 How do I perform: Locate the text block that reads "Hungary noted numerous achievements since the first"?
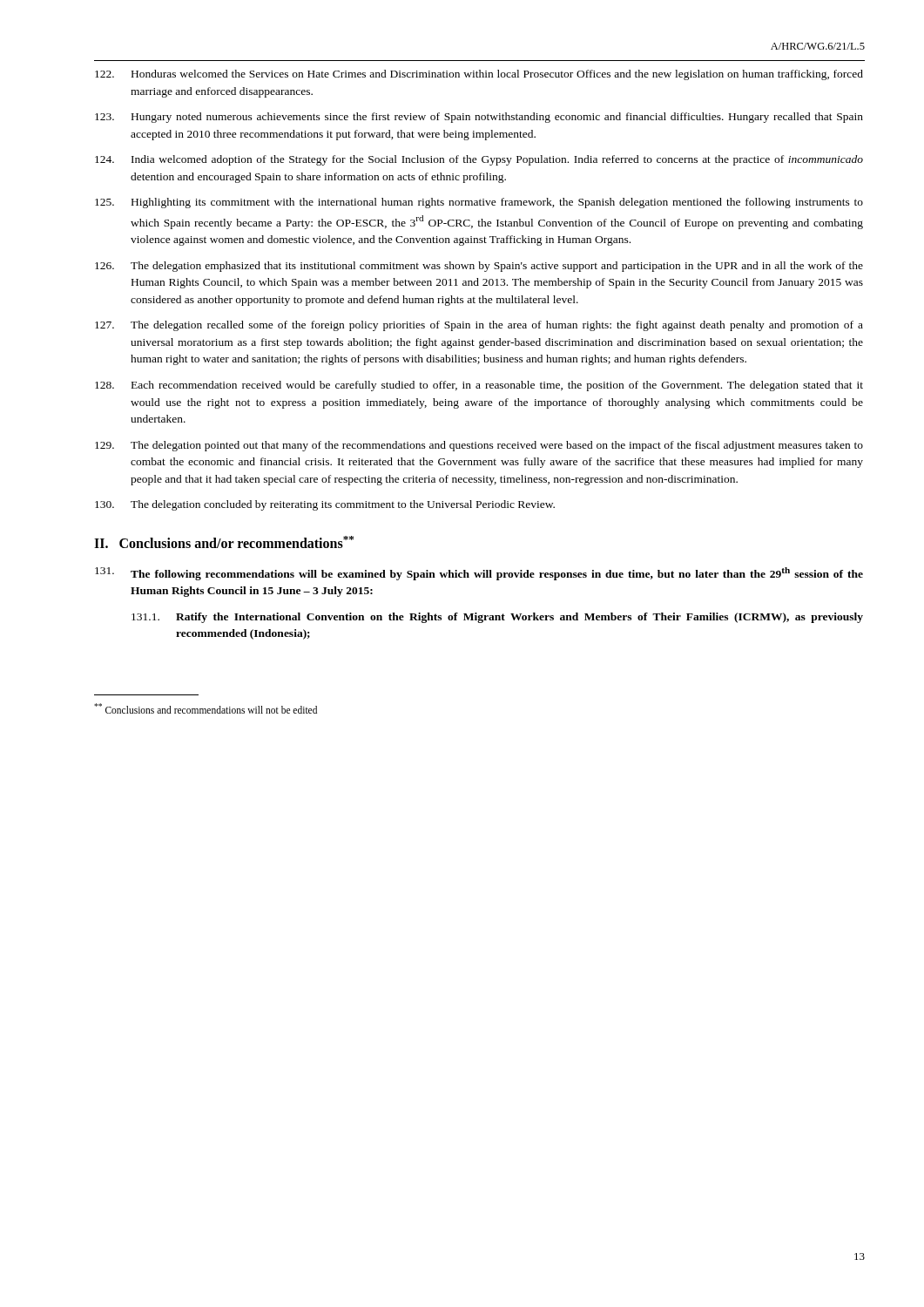[x=479, y=125]
